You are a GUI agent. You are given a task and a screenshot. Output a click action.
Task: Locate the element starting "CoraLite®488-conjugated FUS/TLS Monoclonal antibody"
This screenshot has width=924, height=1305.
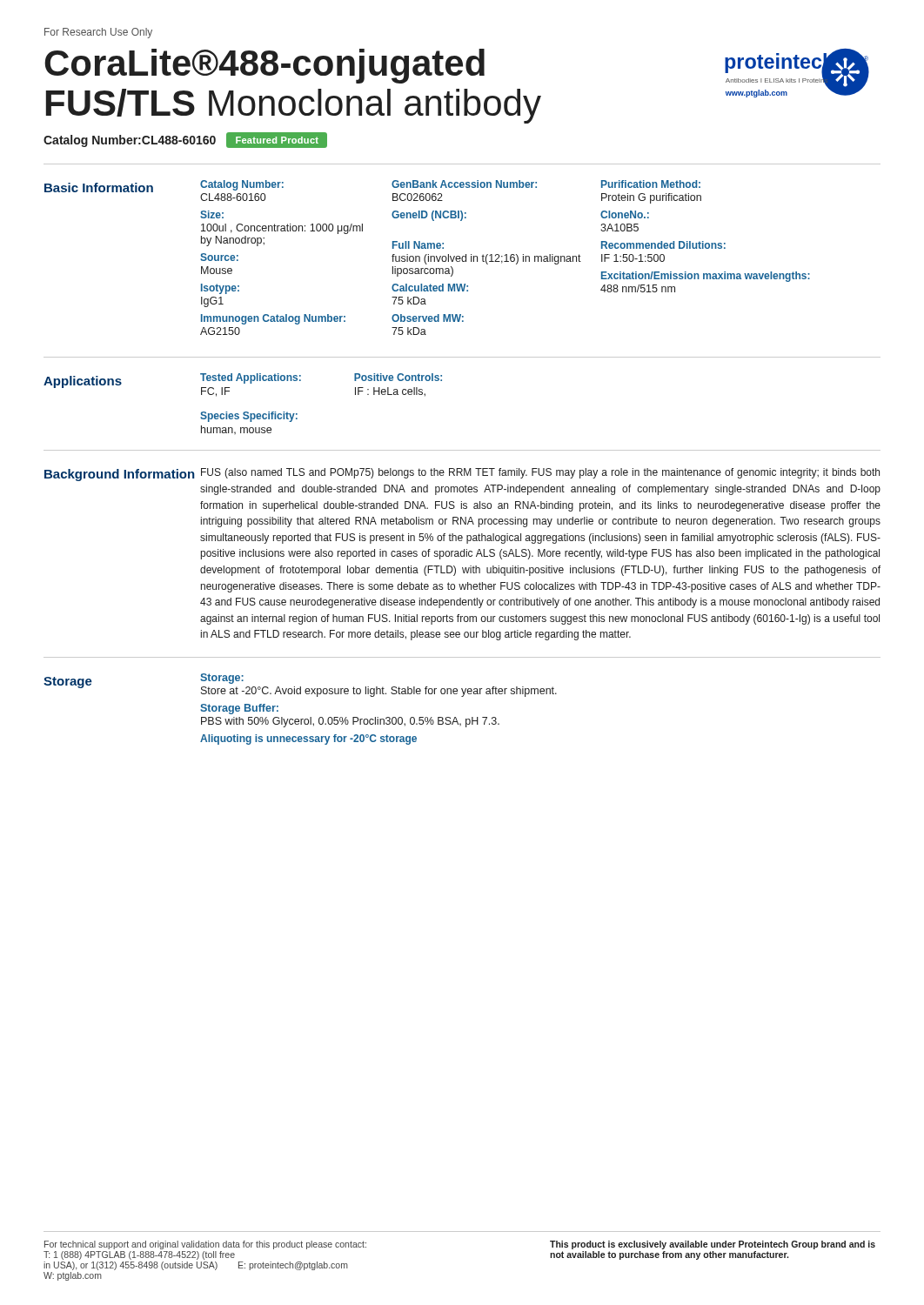(x=292, y=84)
